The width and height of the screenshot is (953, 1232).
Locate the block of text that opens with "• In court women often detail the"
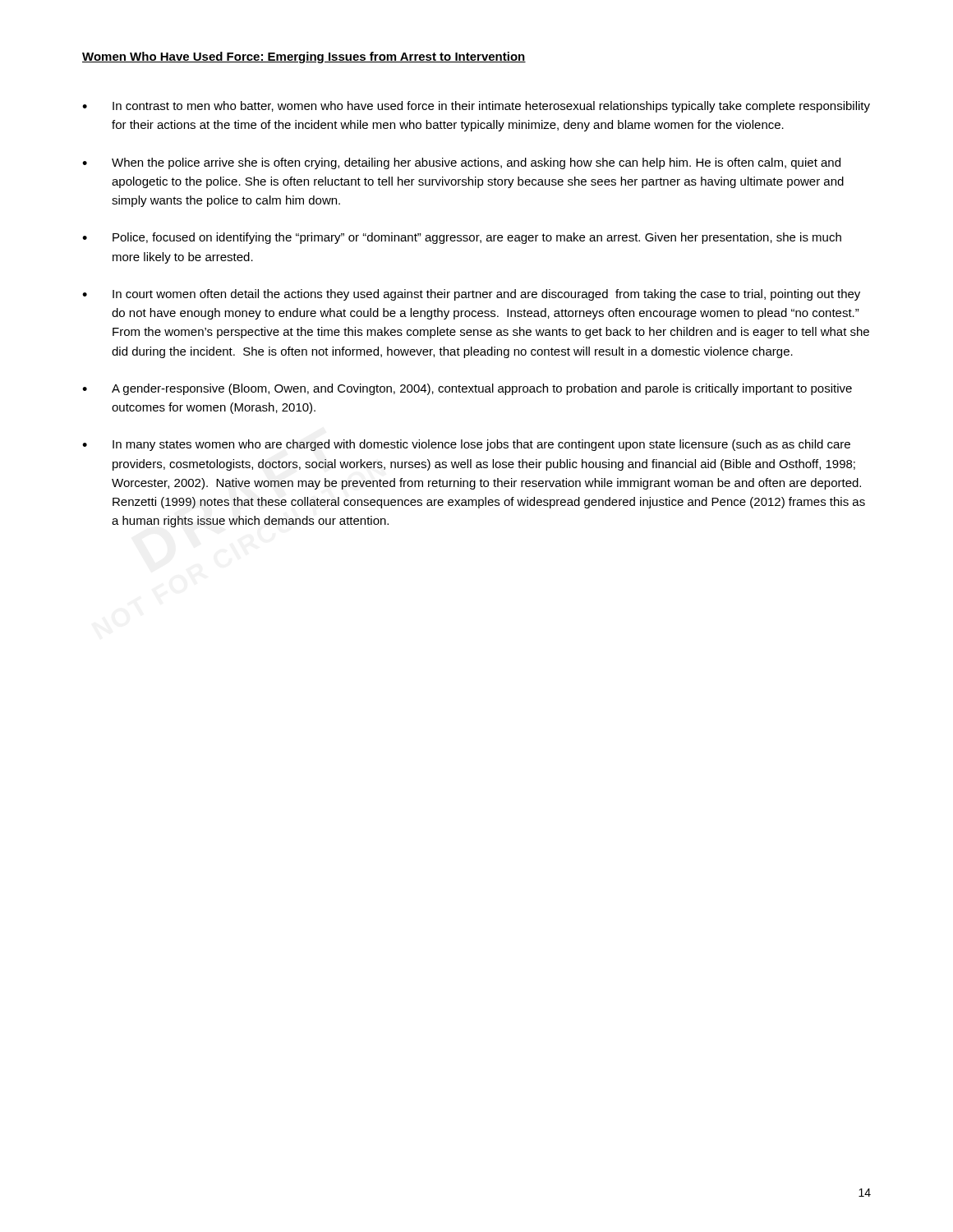click(x=476, y=322)
